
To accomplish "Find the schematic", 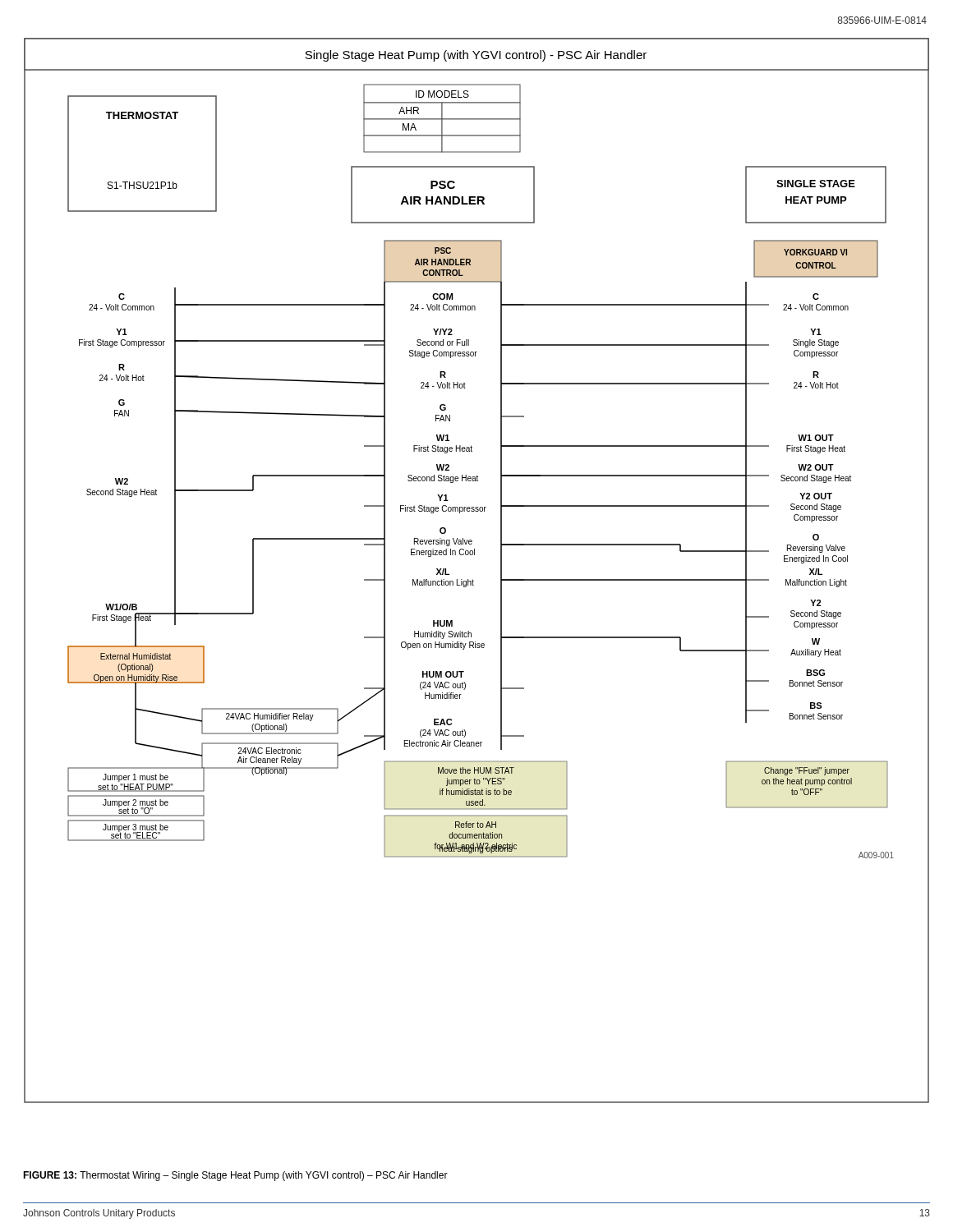I will pyautogui.click(x=476, y=583).
